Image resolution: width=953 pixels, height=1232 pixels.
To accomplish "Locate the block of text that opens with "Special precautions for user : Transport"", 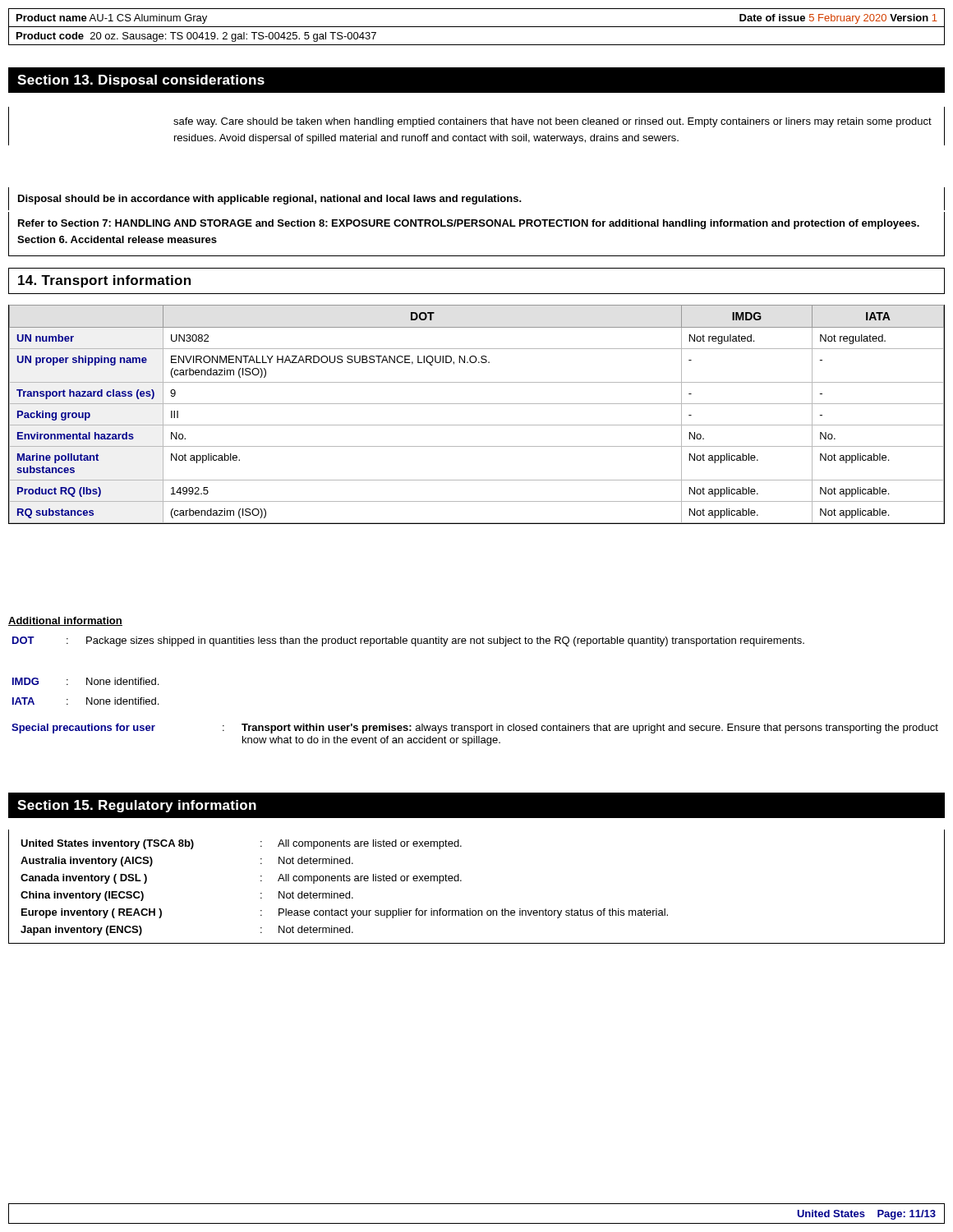I will (476, 733).
